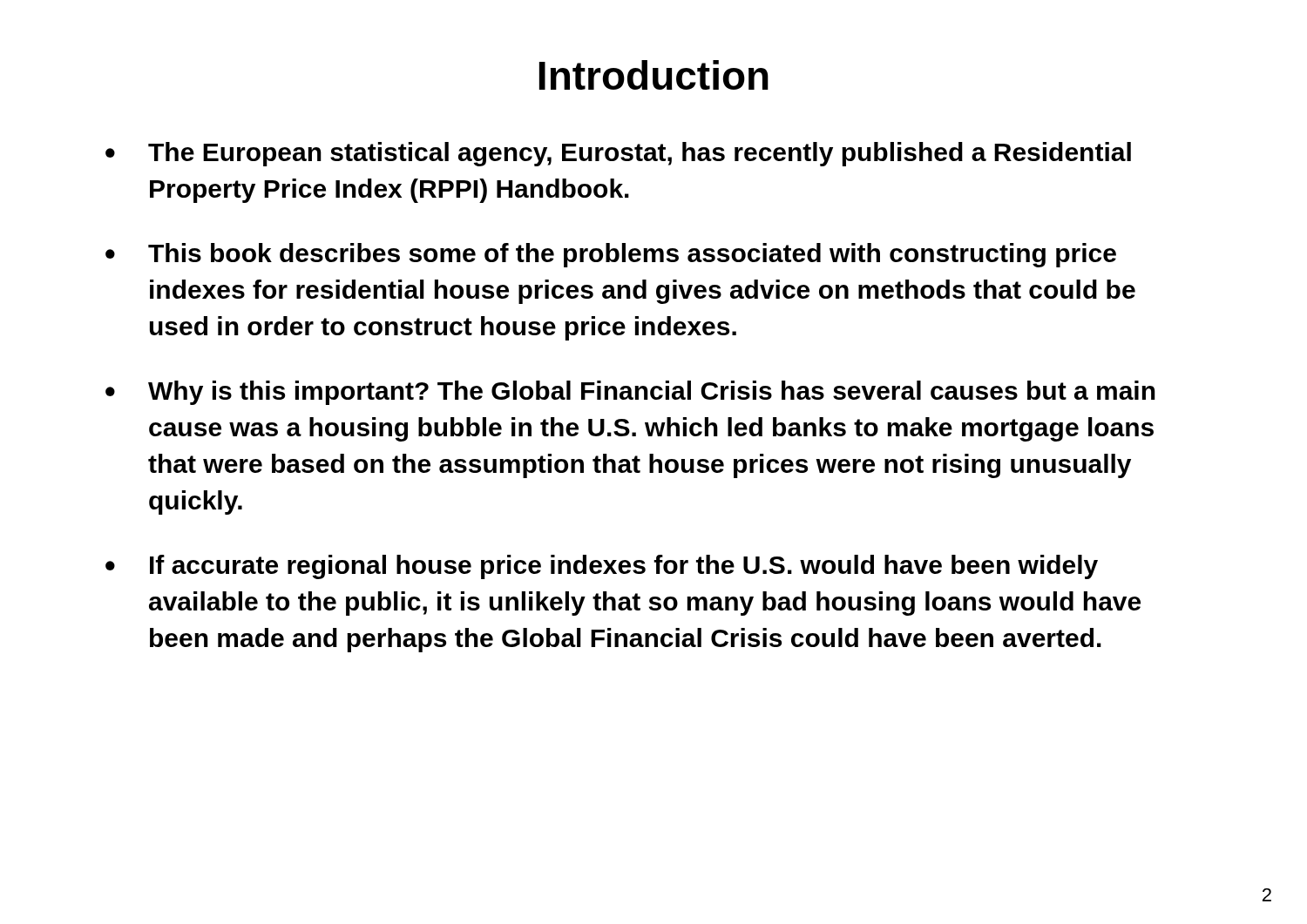Locate the region starting "• This book"
The image size is (1307, 924).
(x=654, y=290)
